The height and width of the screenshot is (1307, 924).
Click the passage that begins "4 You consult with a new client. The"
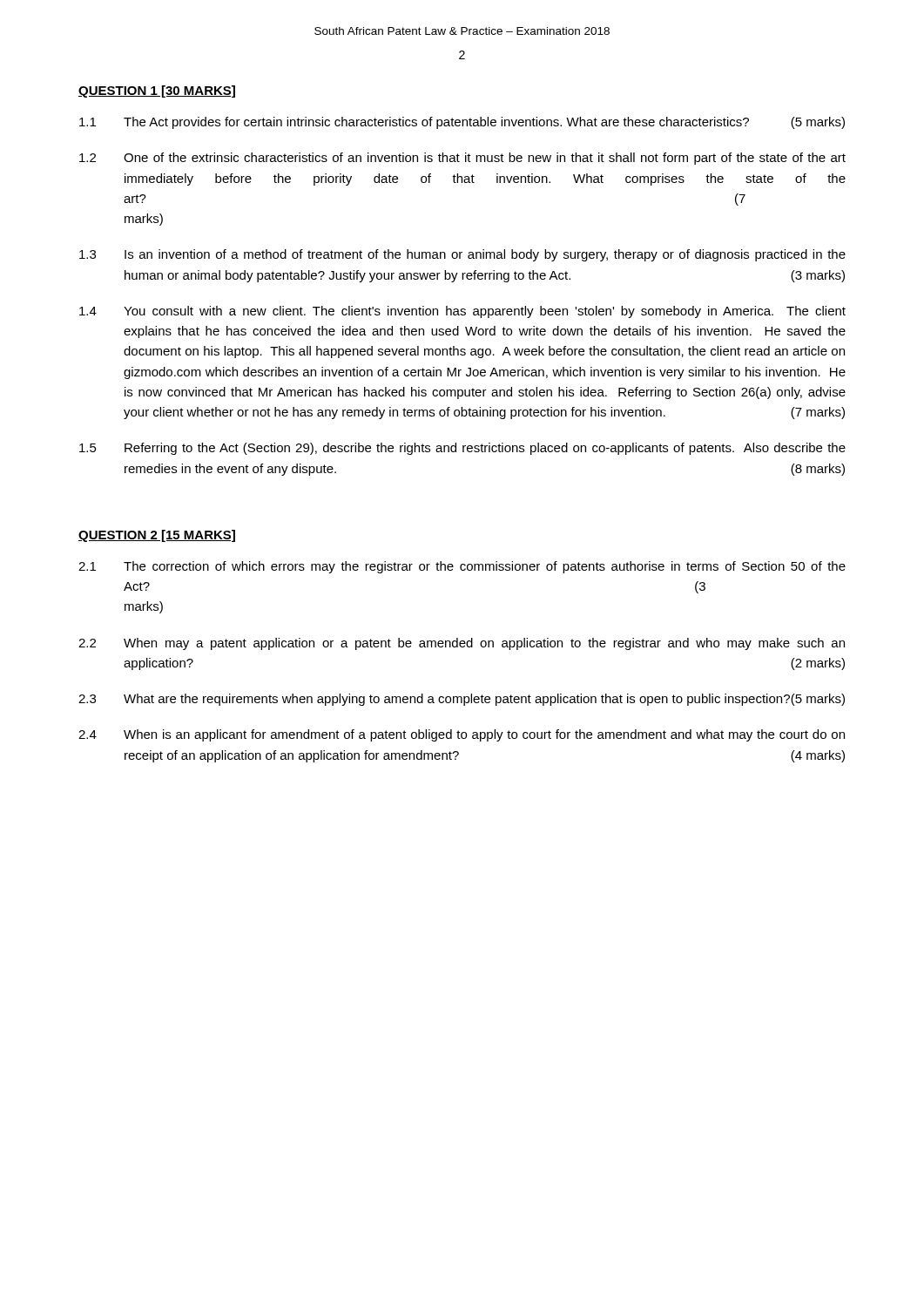462,361
